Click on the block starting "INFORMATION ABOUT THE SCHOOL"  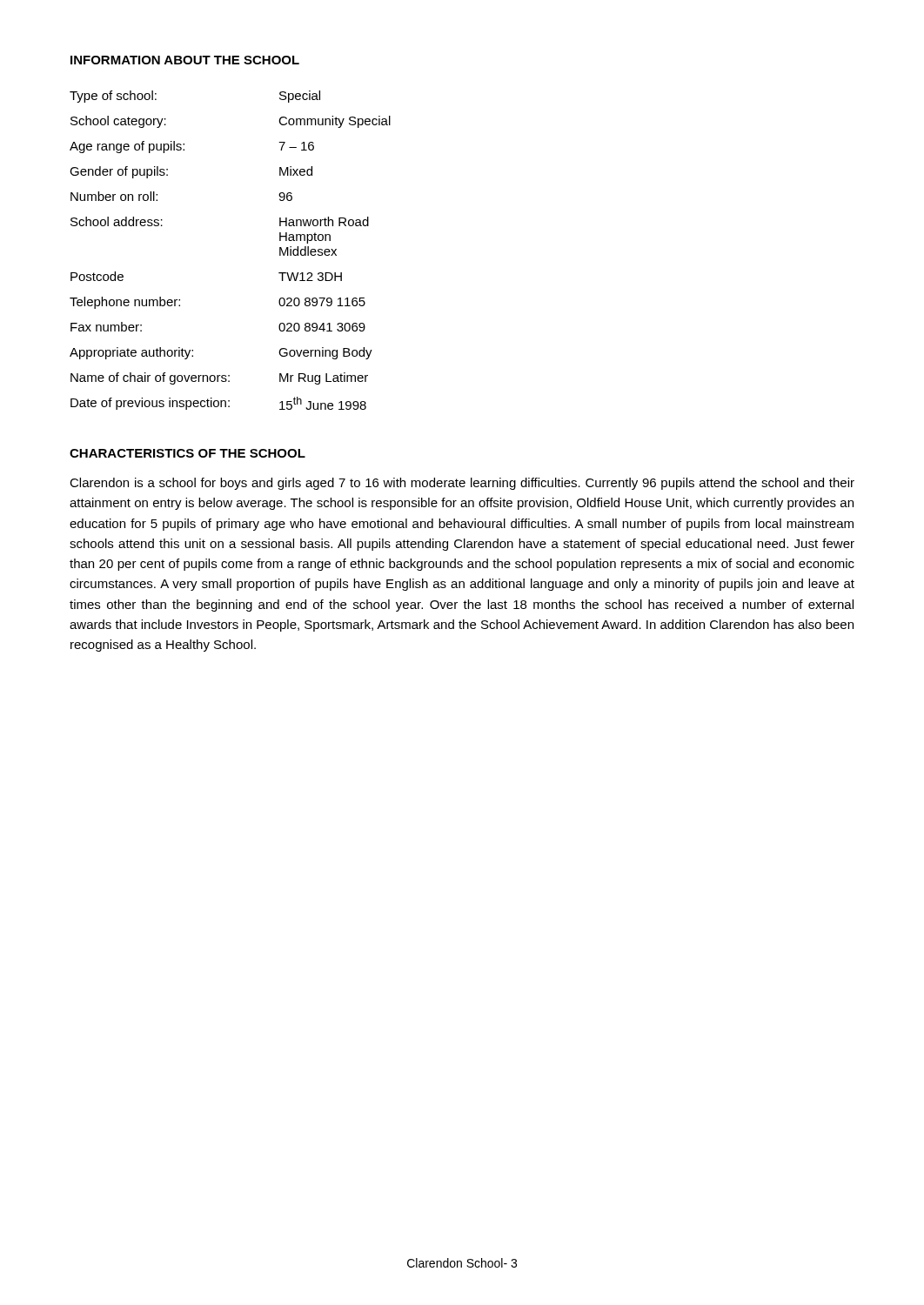(x=185, y=60)
